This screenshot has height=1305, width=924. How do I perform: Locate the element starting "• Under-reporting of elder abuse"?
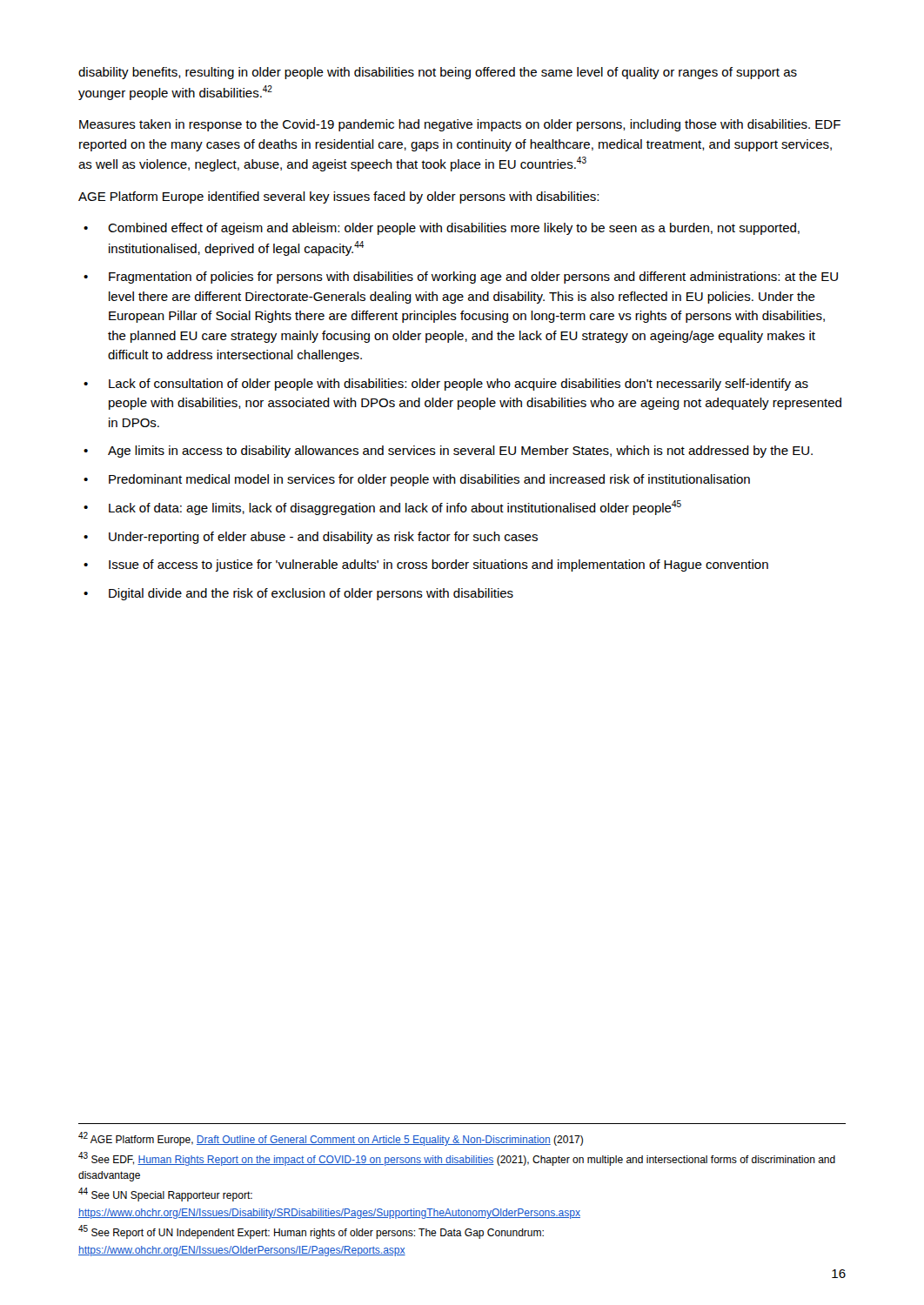click(462, 537)
